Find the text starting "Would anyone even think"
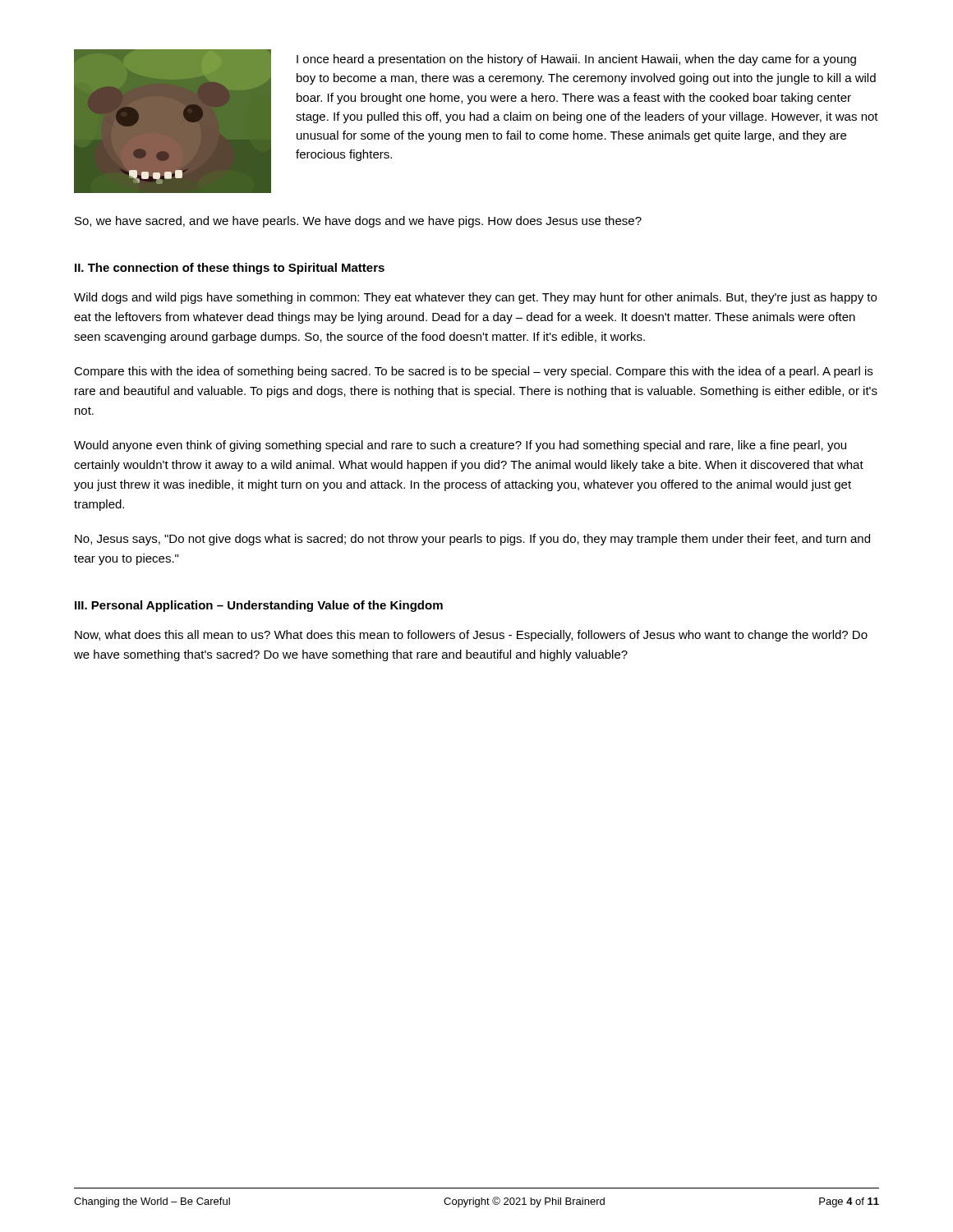 click(469, 474)
